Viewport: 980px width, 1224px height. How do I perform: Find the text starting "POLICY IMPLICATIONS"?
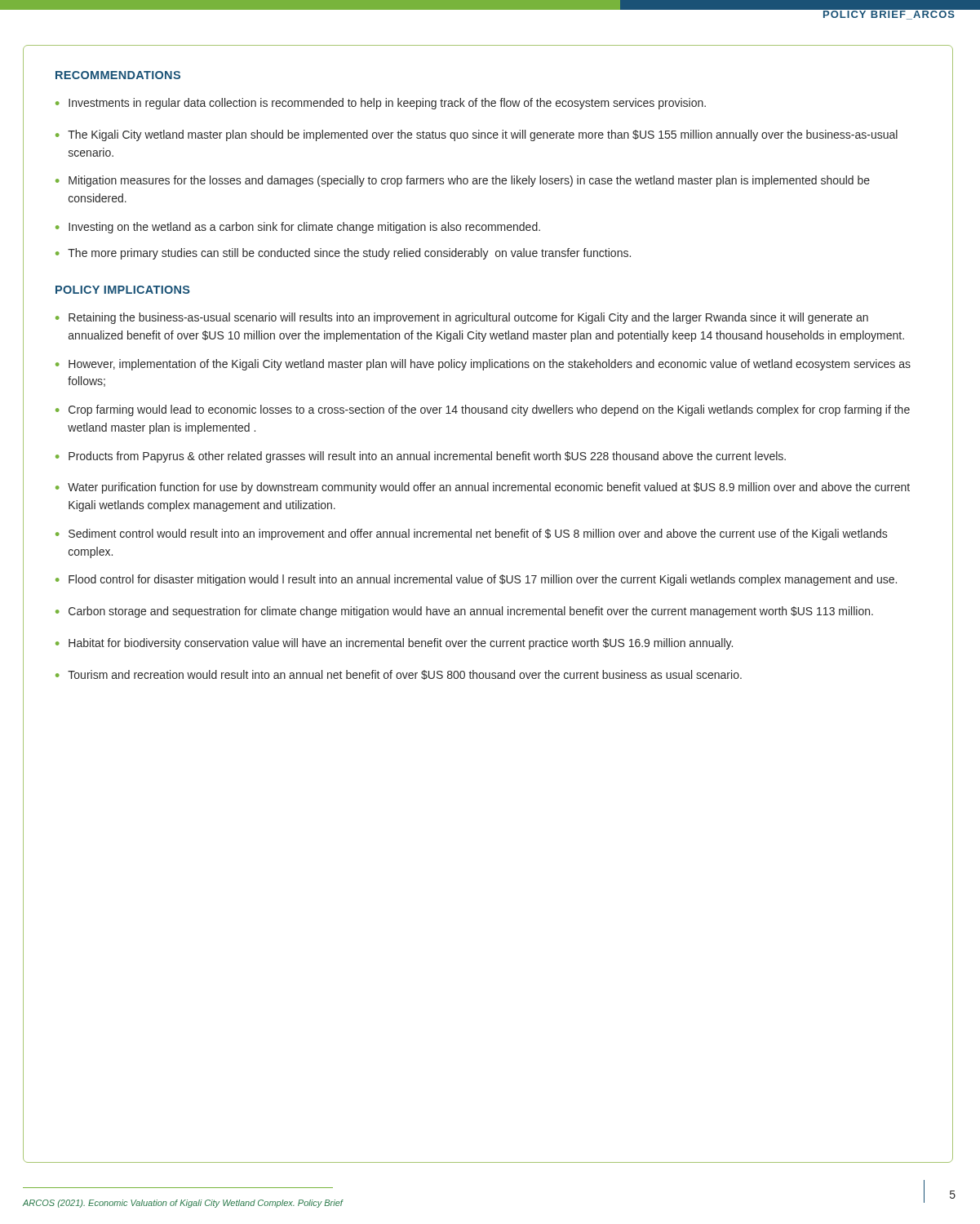pyautogui.click(x=123, y=290)
